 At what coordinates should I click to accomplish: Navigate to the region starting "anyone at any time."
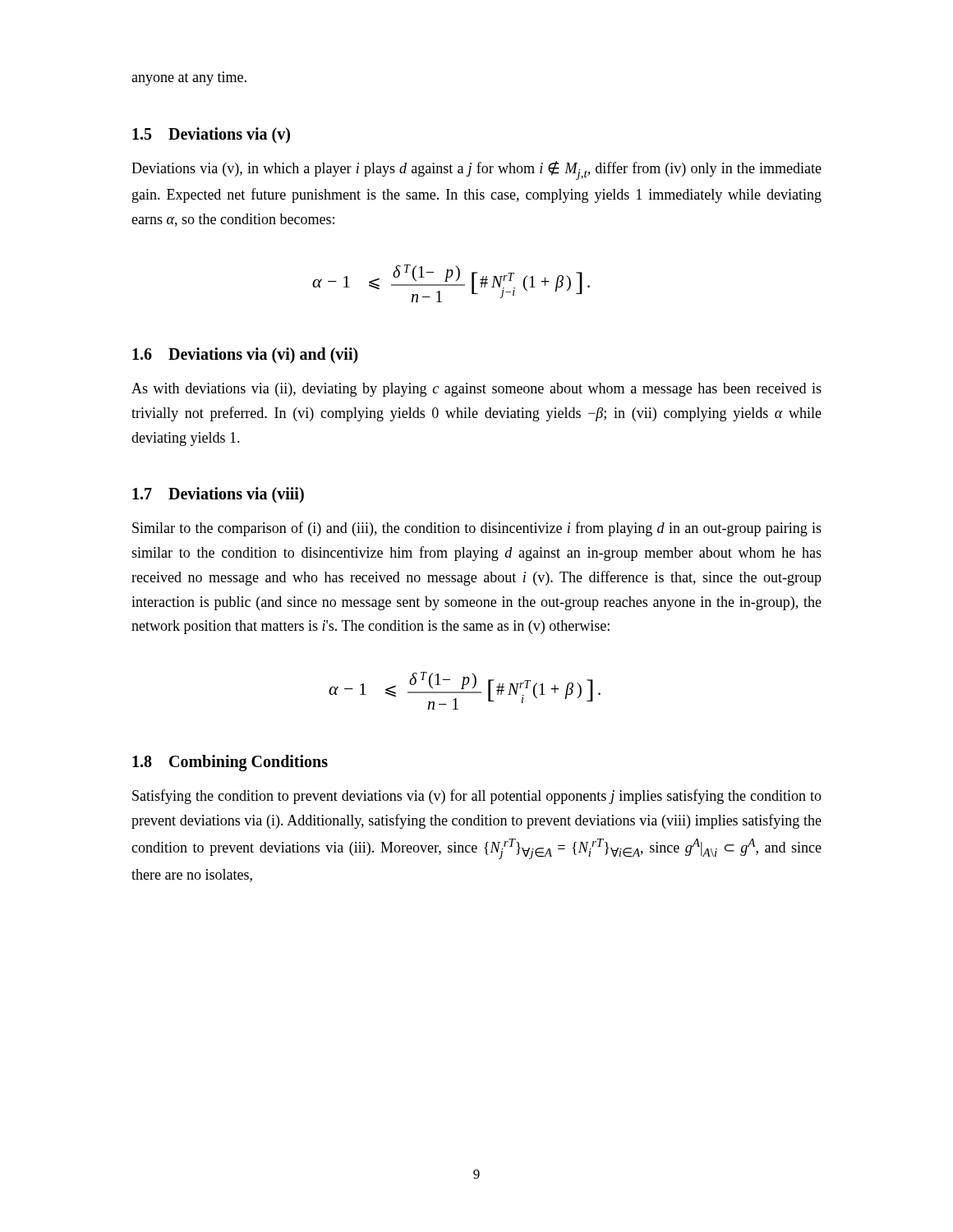(189, 77)
